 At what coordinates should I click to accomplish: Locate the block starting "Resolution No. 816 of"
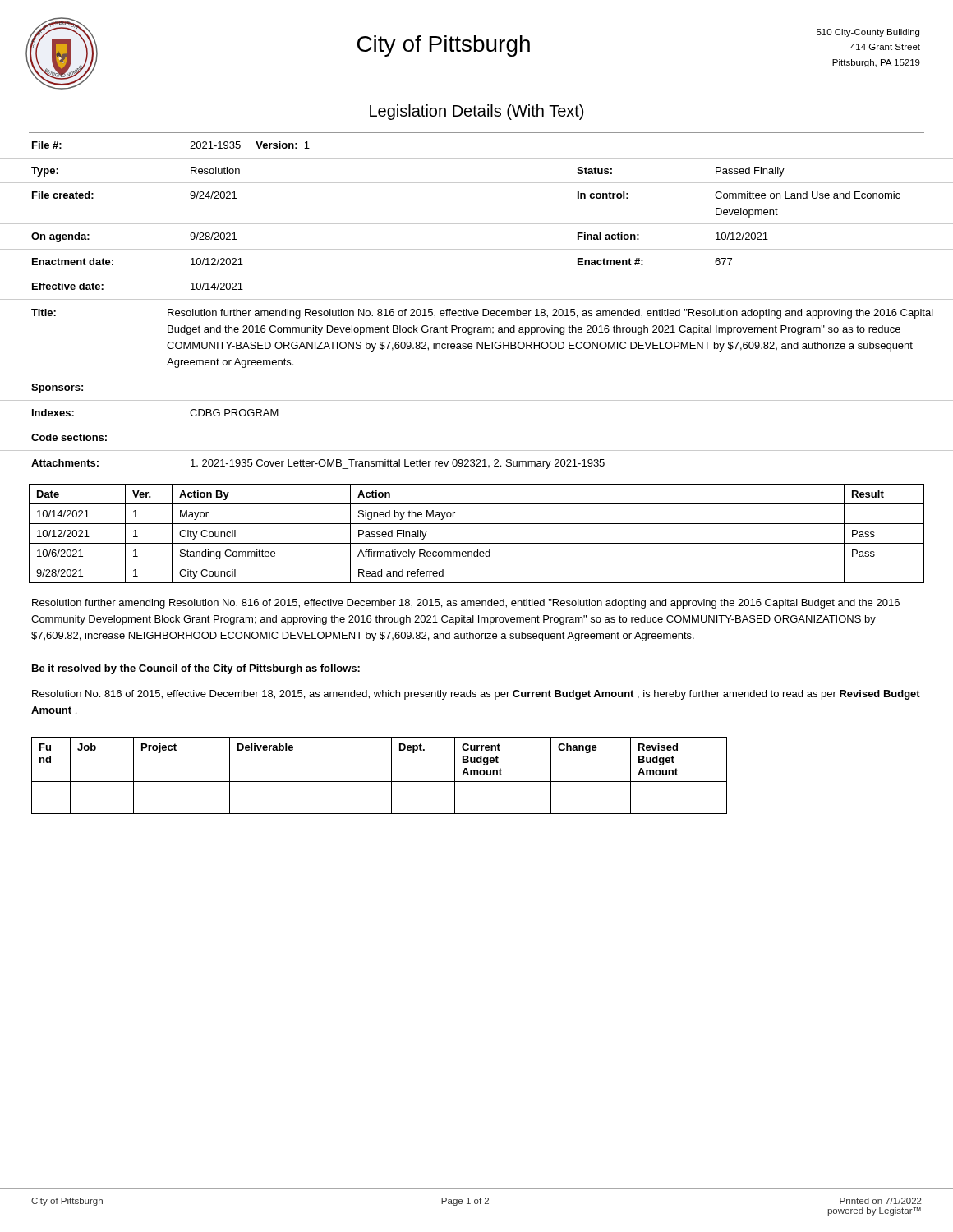(476, 702)
